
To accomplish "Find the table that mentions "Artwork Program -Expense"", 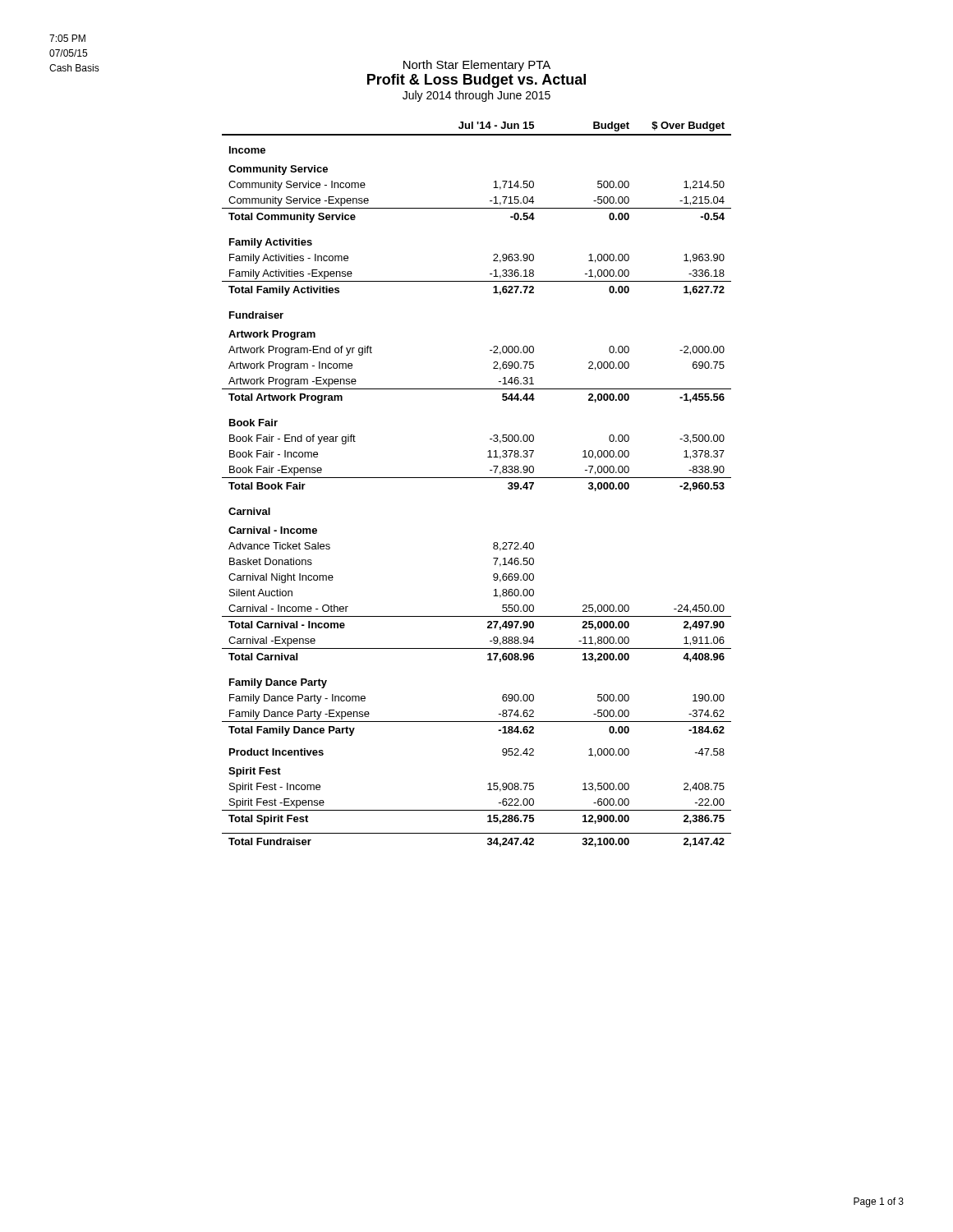I will pyautogui.click(x=476, y=483).
